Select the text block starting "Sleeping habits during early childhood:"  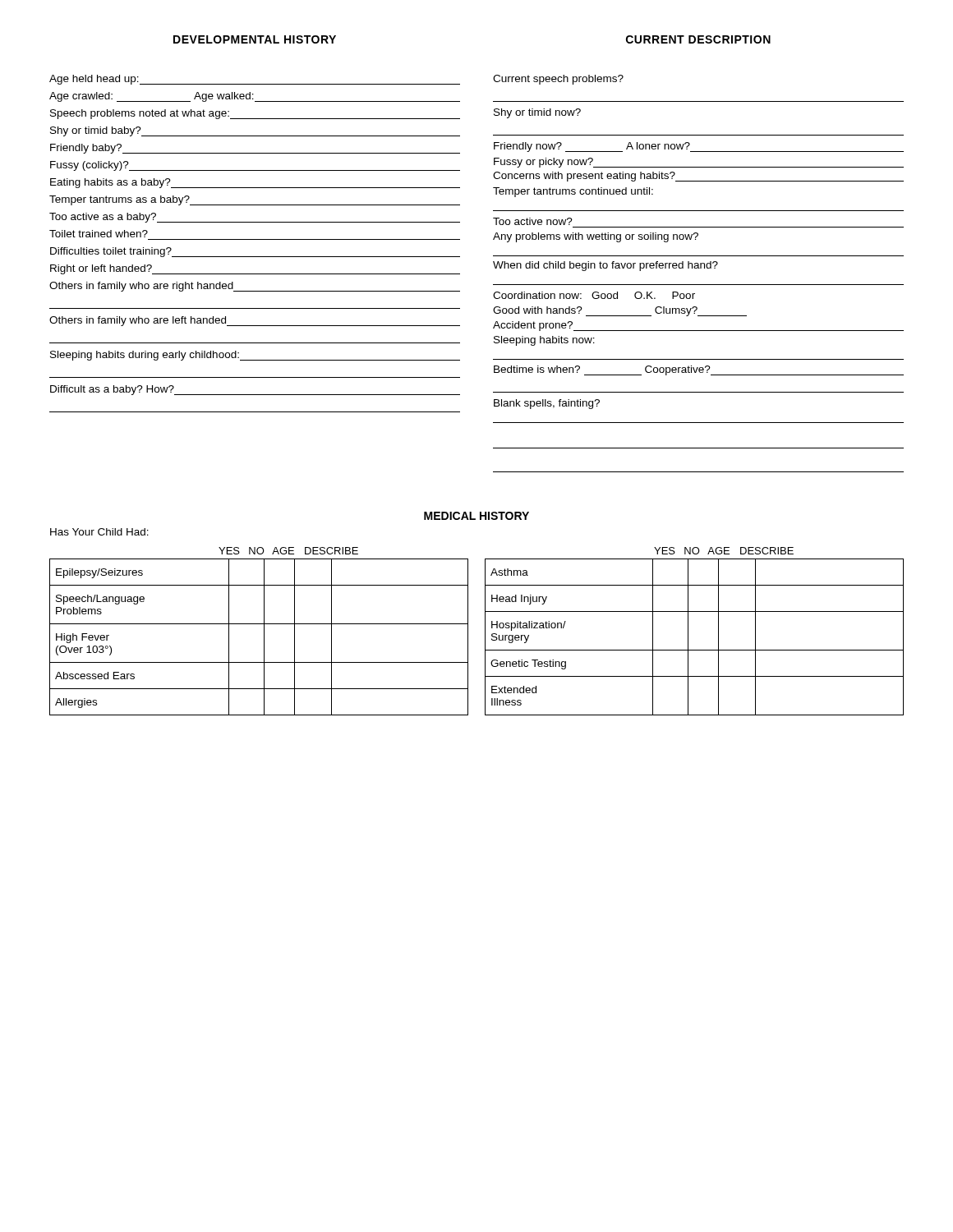click(x=255, y=354)
